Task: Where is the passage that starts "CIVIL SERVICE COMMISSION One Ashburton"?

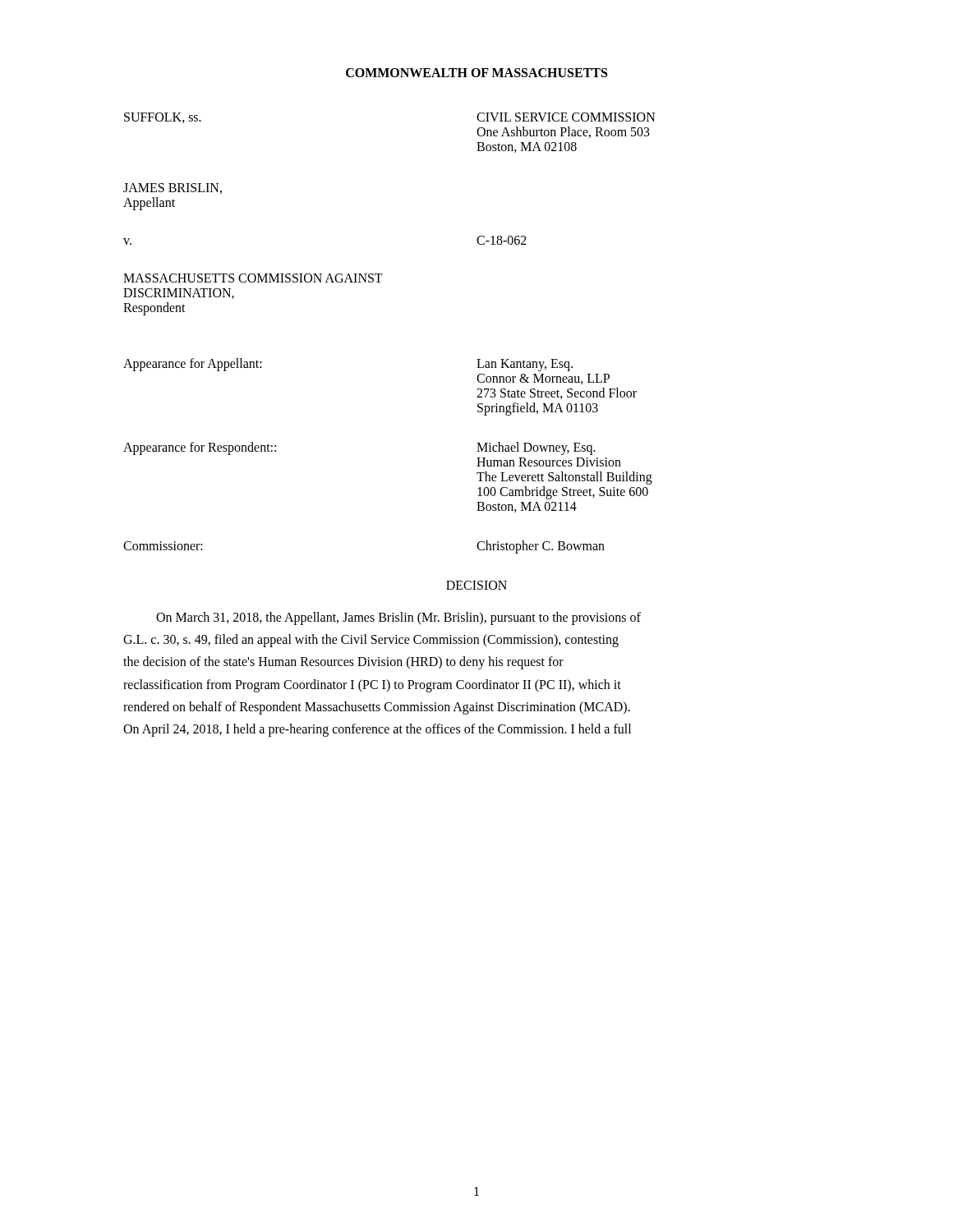Action: click(566, 132)
